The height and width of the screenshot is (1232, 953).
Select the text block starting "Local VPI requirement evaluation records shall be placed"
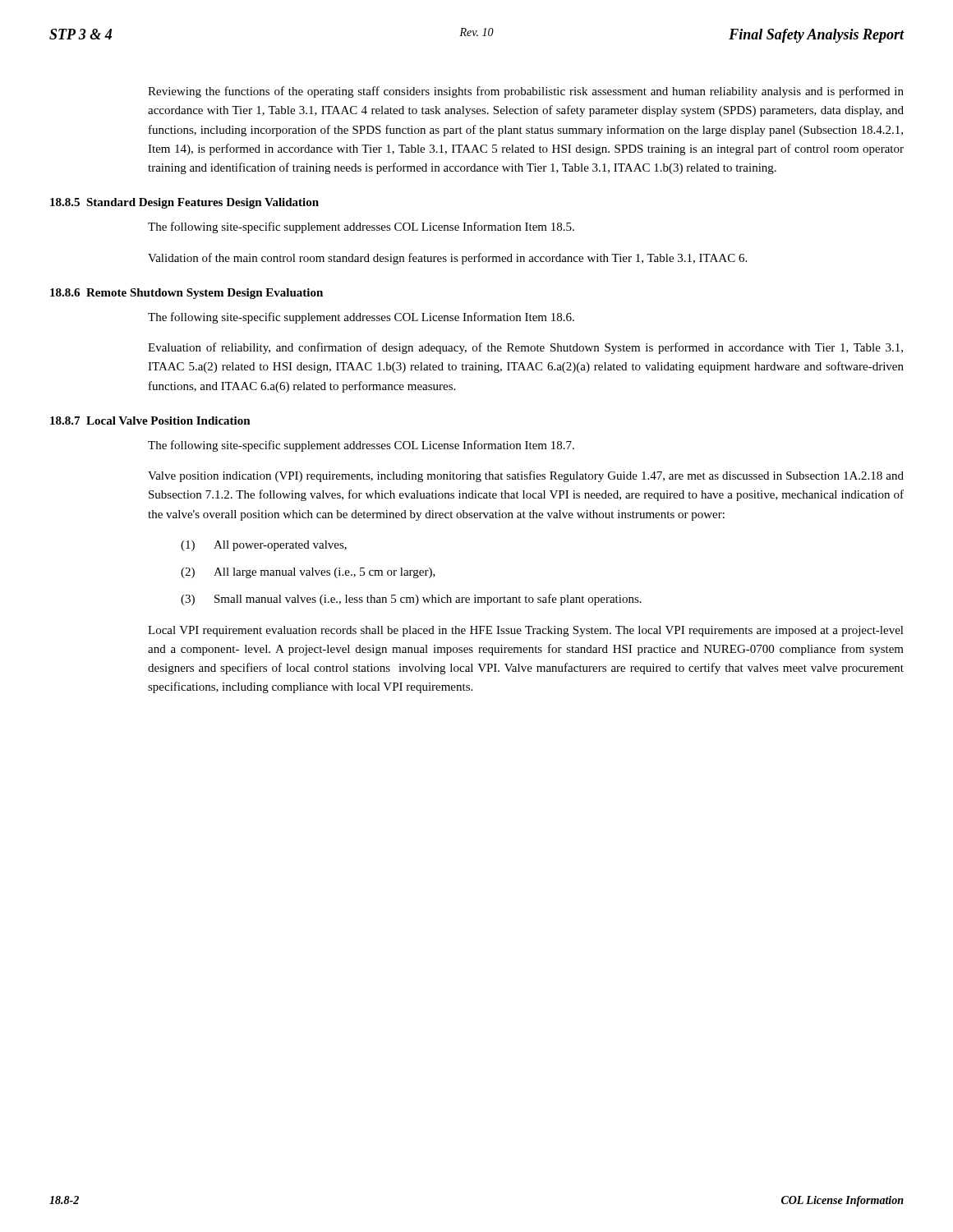pyautogui.click(x=526, y=658)
